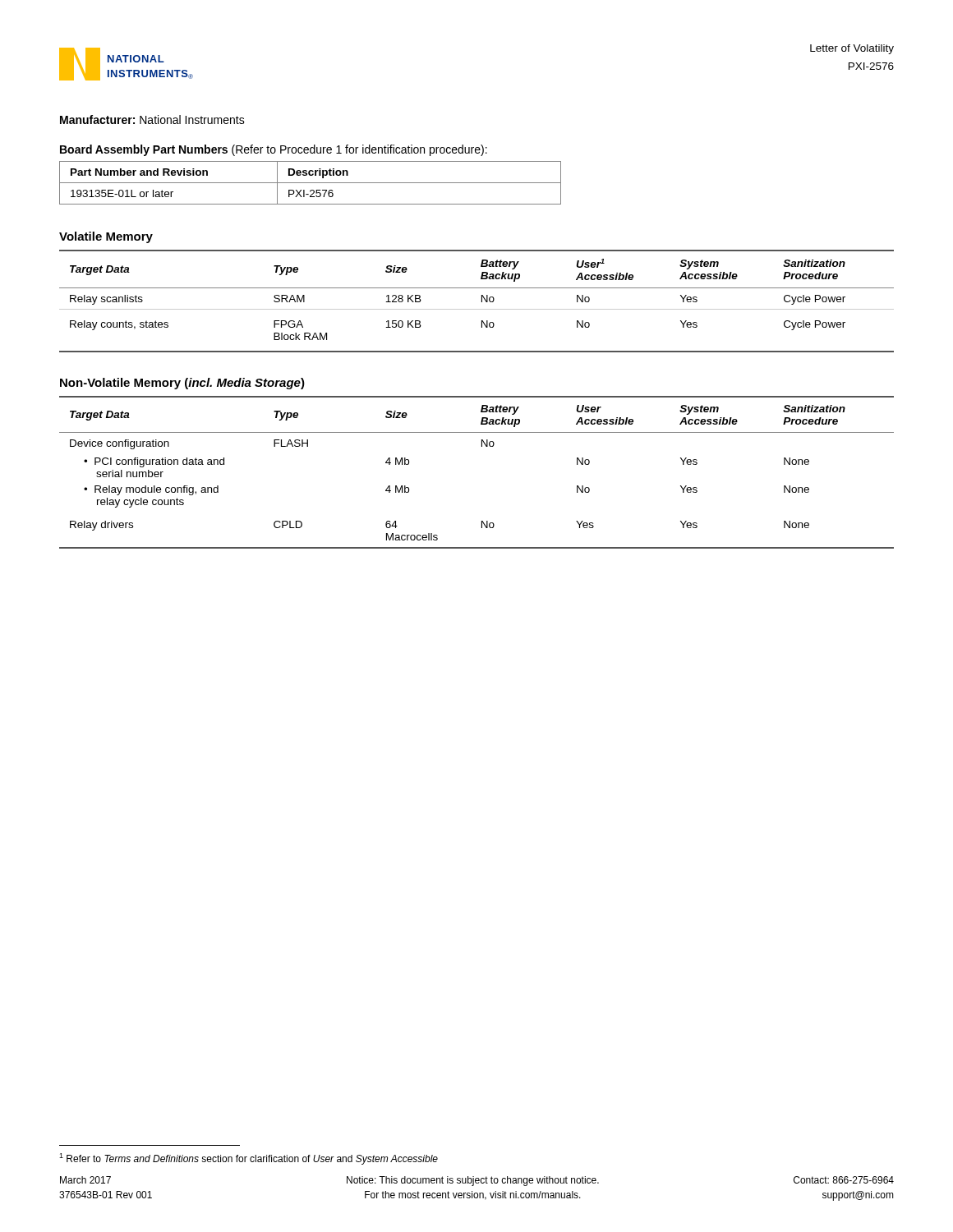This screenshot has height=1232, width=953.
Task: Select the footnote with the text "1 Refer to"
Action: (249, 1159)
